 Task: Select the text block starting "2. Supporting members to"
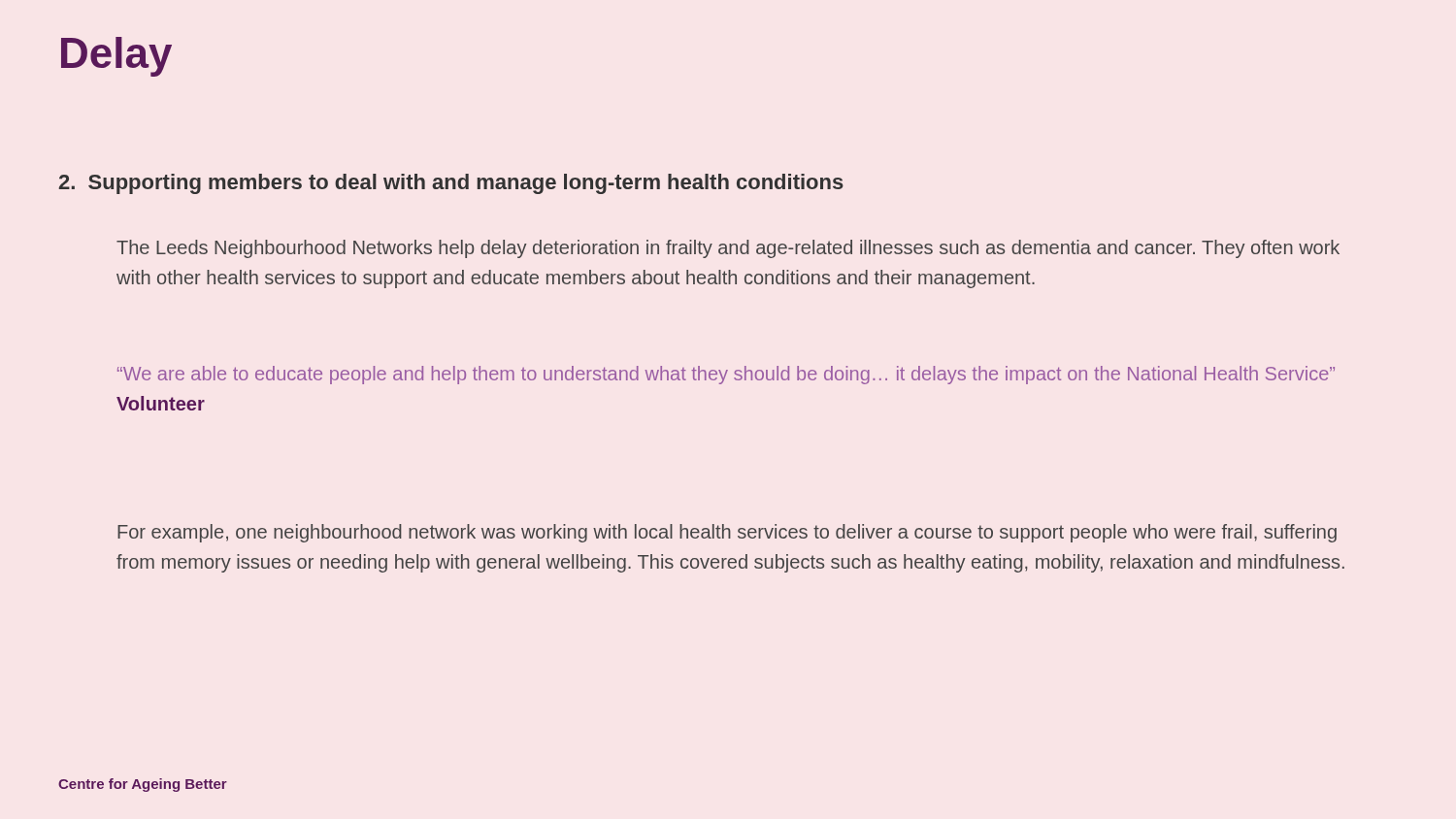tap(451, 182)
